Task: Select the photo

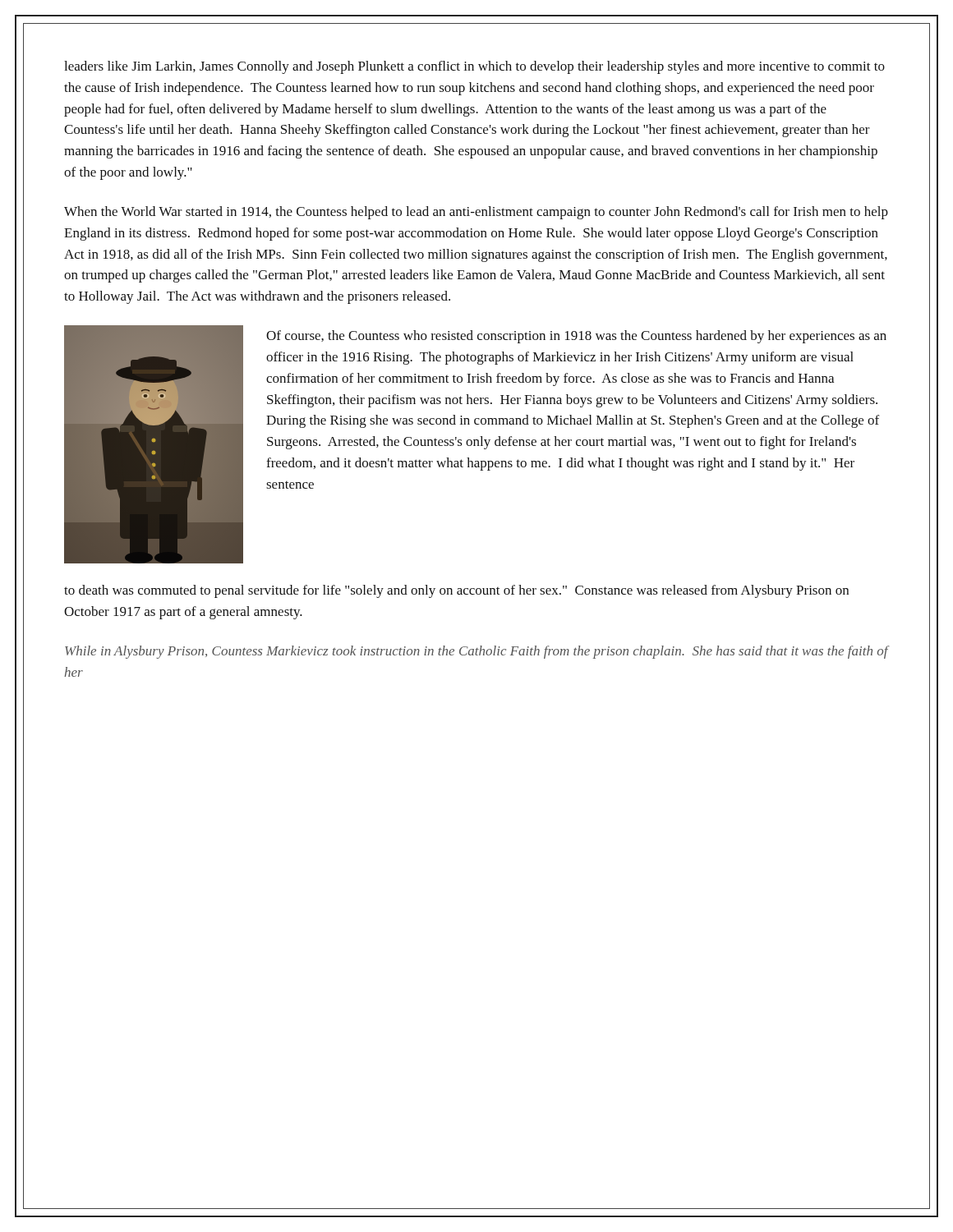Action: (154, 444)
